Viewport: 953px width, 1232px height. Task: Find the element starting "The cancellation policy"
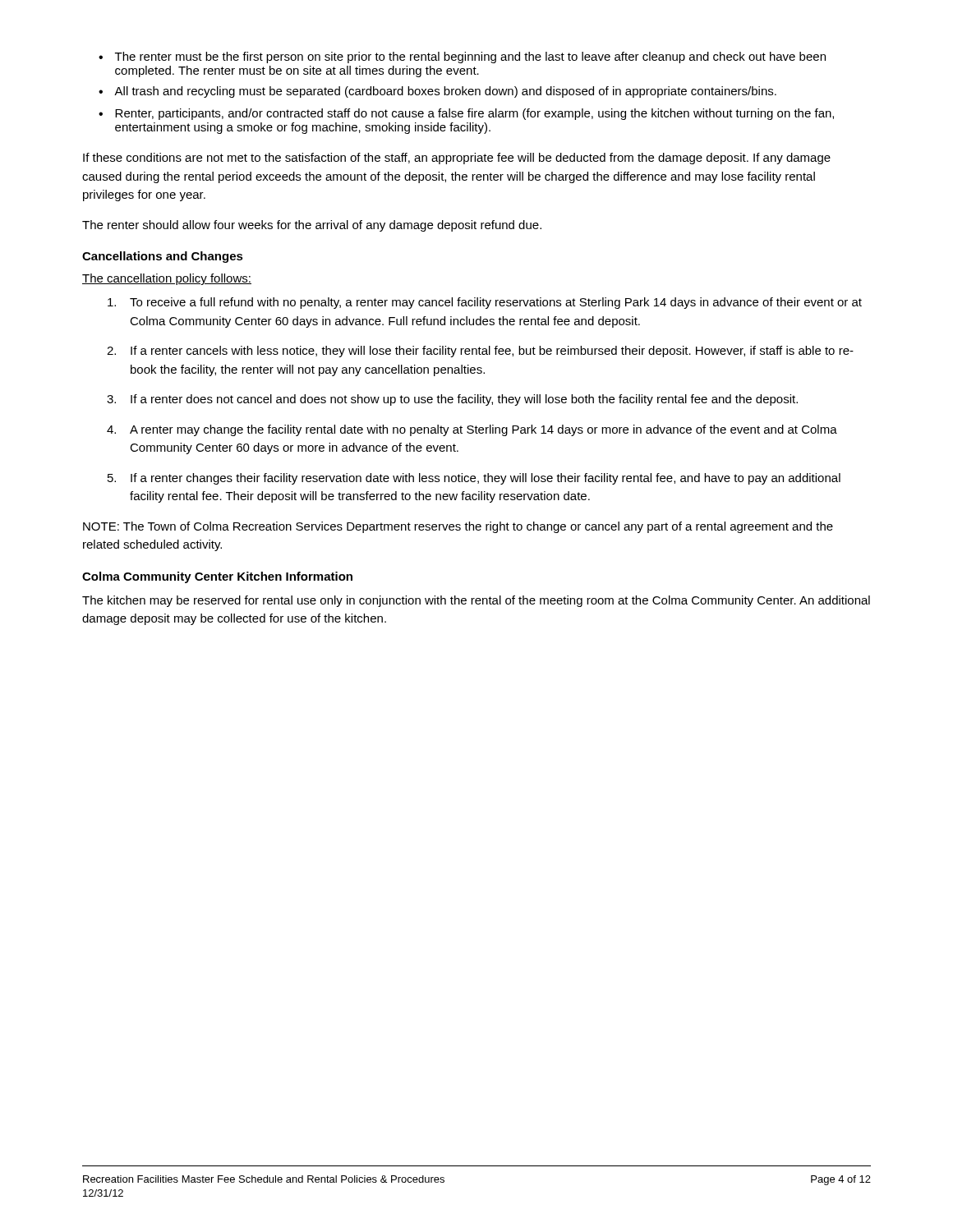click(167, 278)
